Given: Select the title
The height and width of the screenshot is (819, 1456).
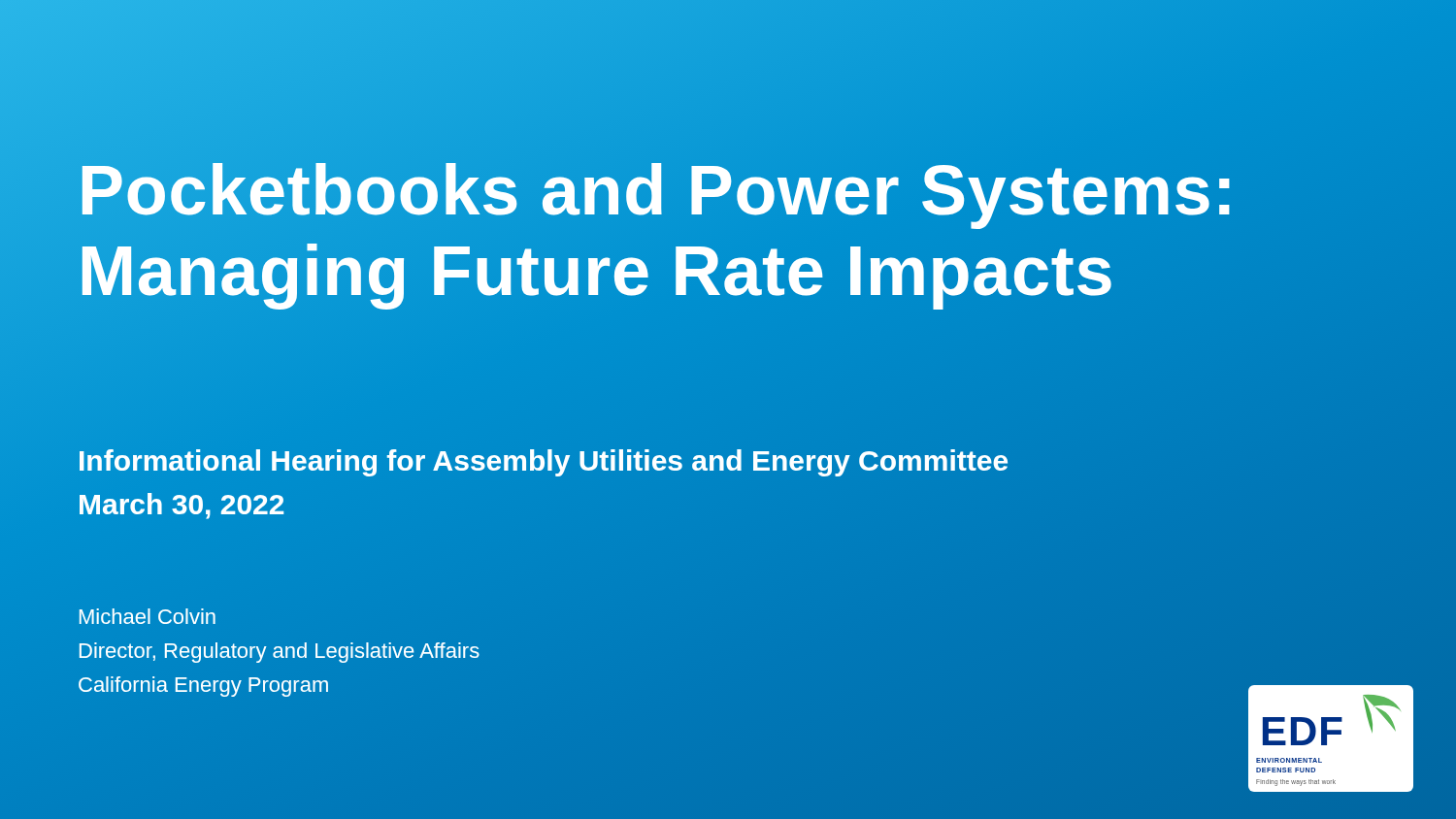Looking at the screenshot, I should click(x=728, y=231).
